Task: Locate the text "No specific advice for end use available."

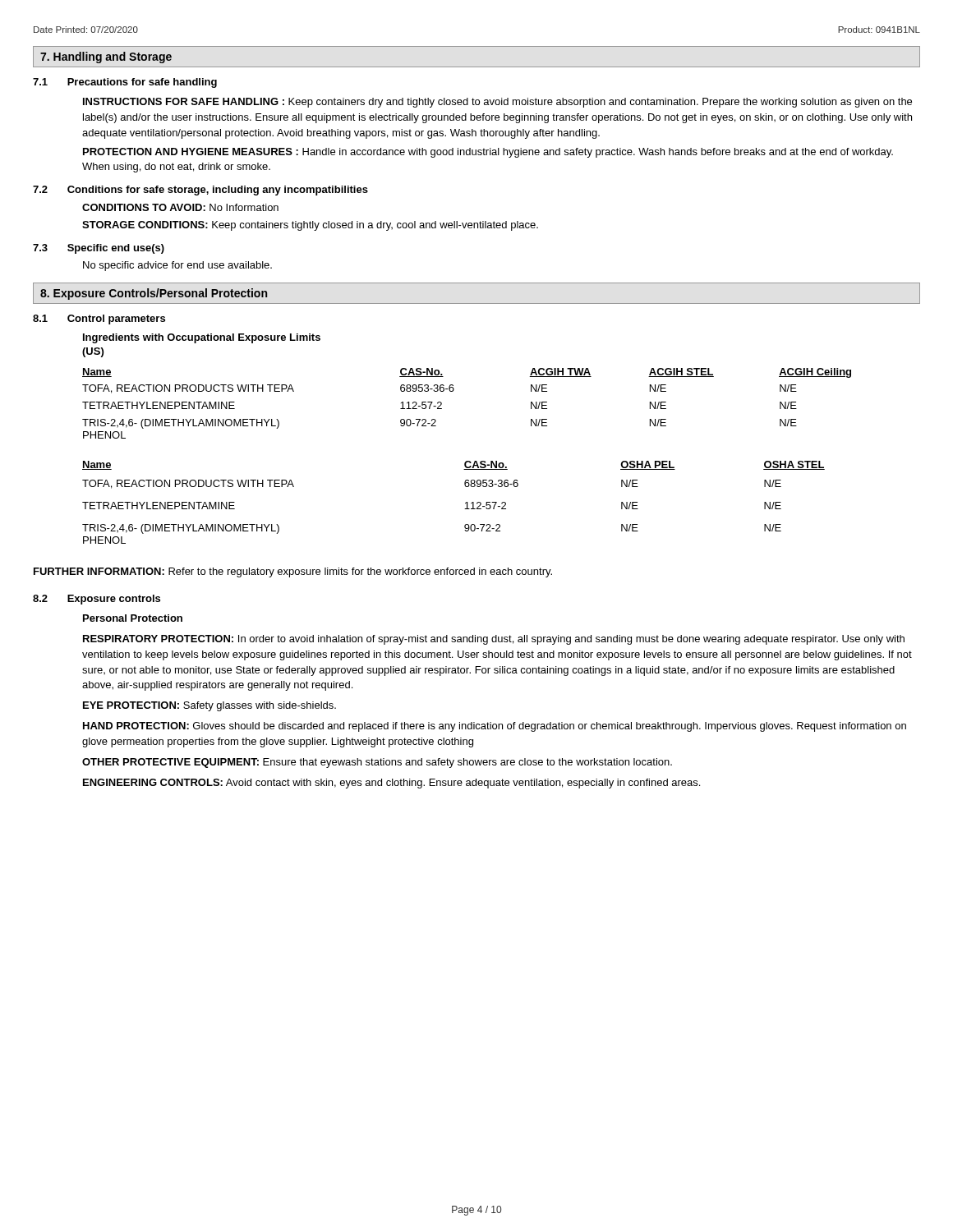Action: [x=177, y=265]
